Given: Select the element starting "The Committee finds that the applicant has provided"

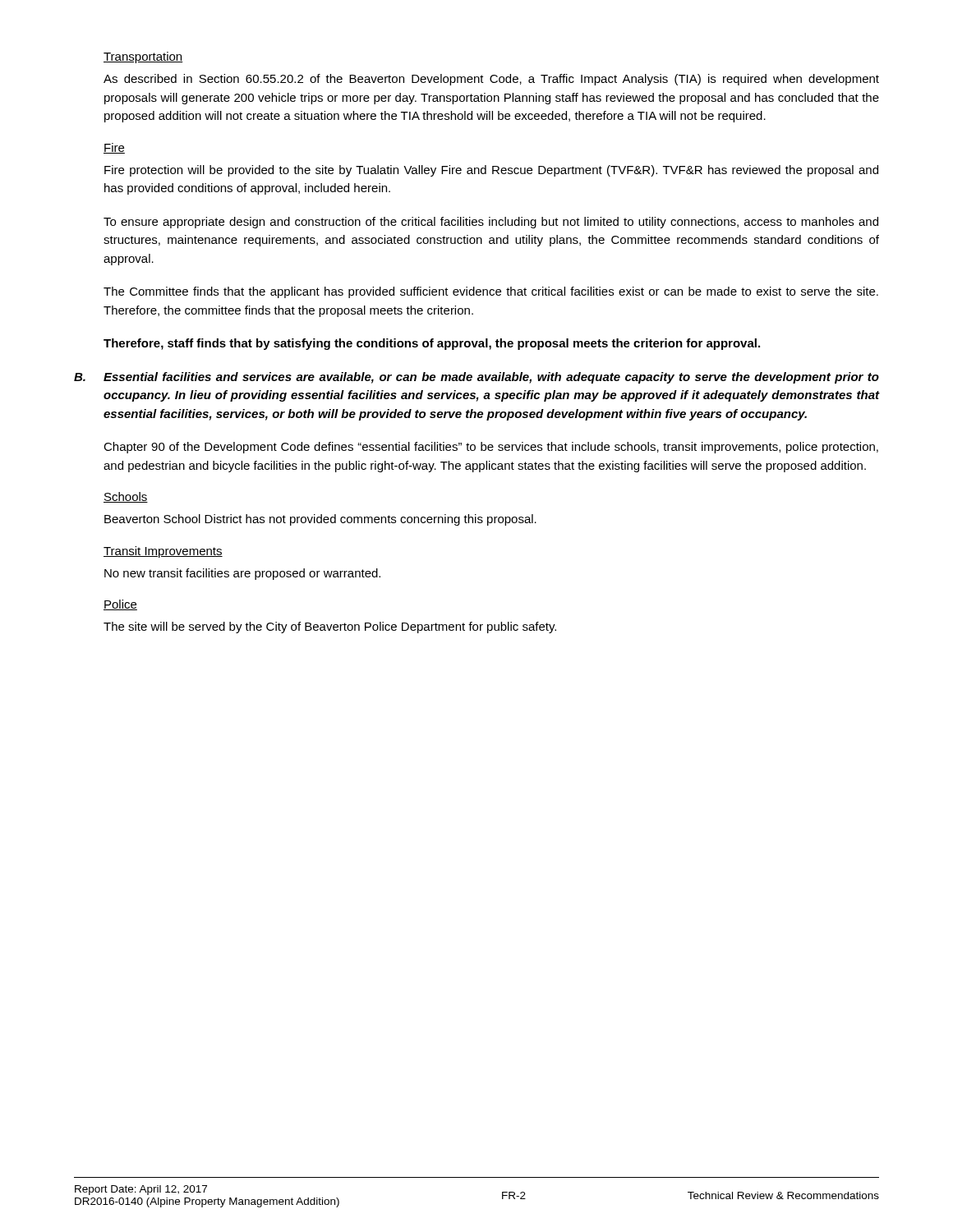Looking at the screenshot, I should pos(491,300).
